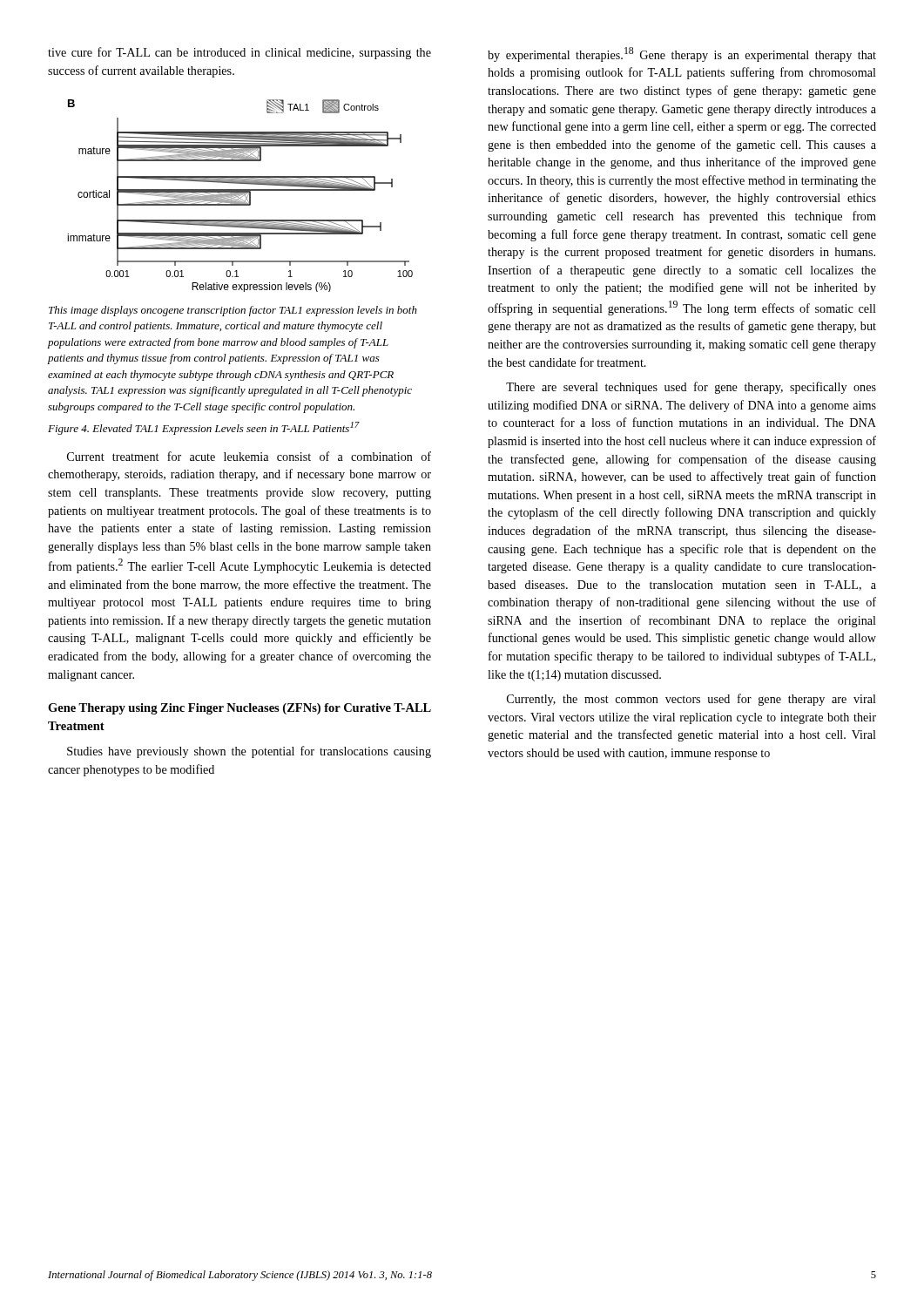Locate the block of text that opens with "Current treatment for acute leukemia consist of a"
The image size is (924, 1307).
pos(239,565)
